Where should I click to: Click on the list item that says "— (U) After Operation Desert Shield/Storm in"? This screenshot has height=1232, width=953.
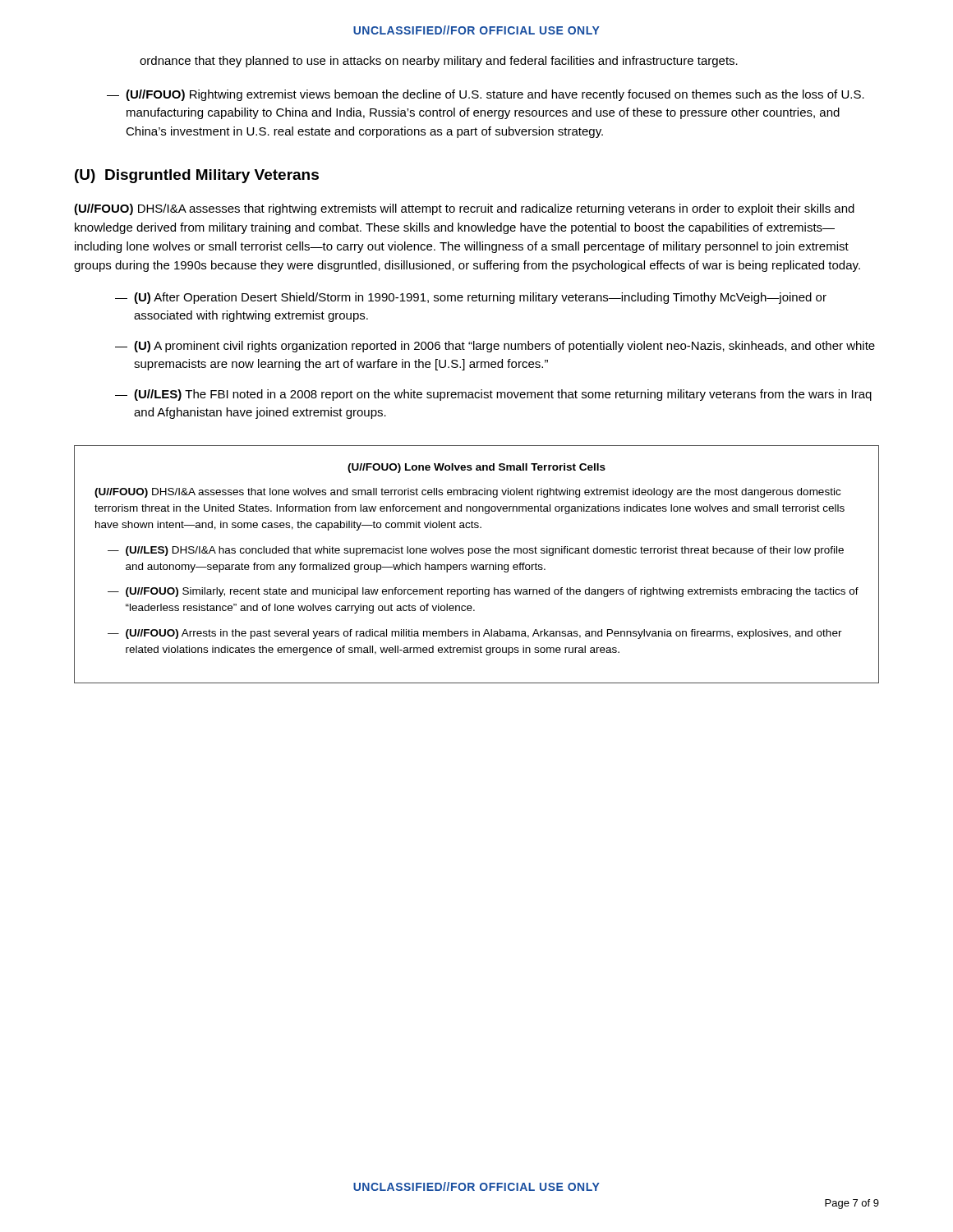[x=497, y=307]
